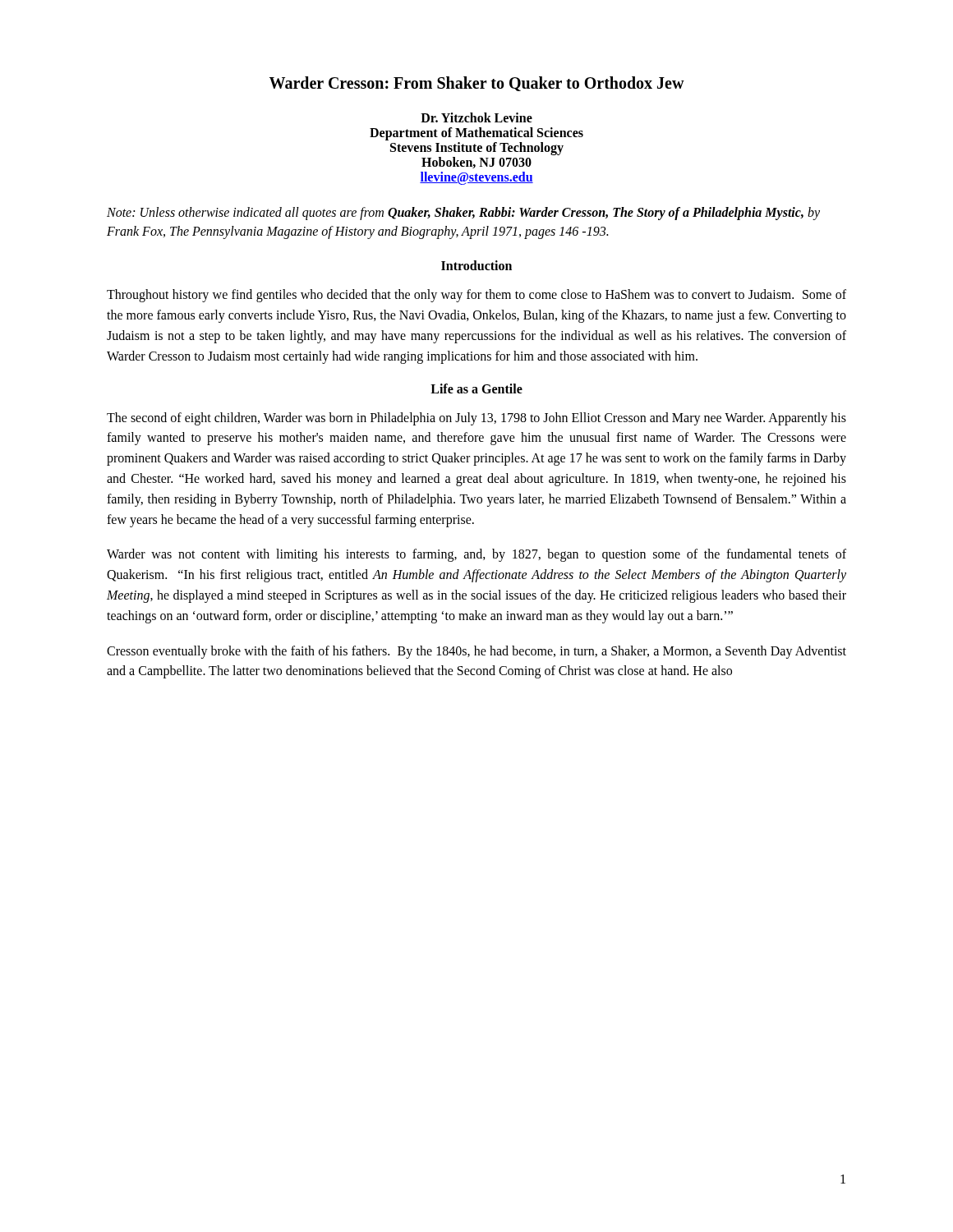
Task: Click on the block starting "Dr. Yitzchok Levine Department"
Action: (476, 147)
